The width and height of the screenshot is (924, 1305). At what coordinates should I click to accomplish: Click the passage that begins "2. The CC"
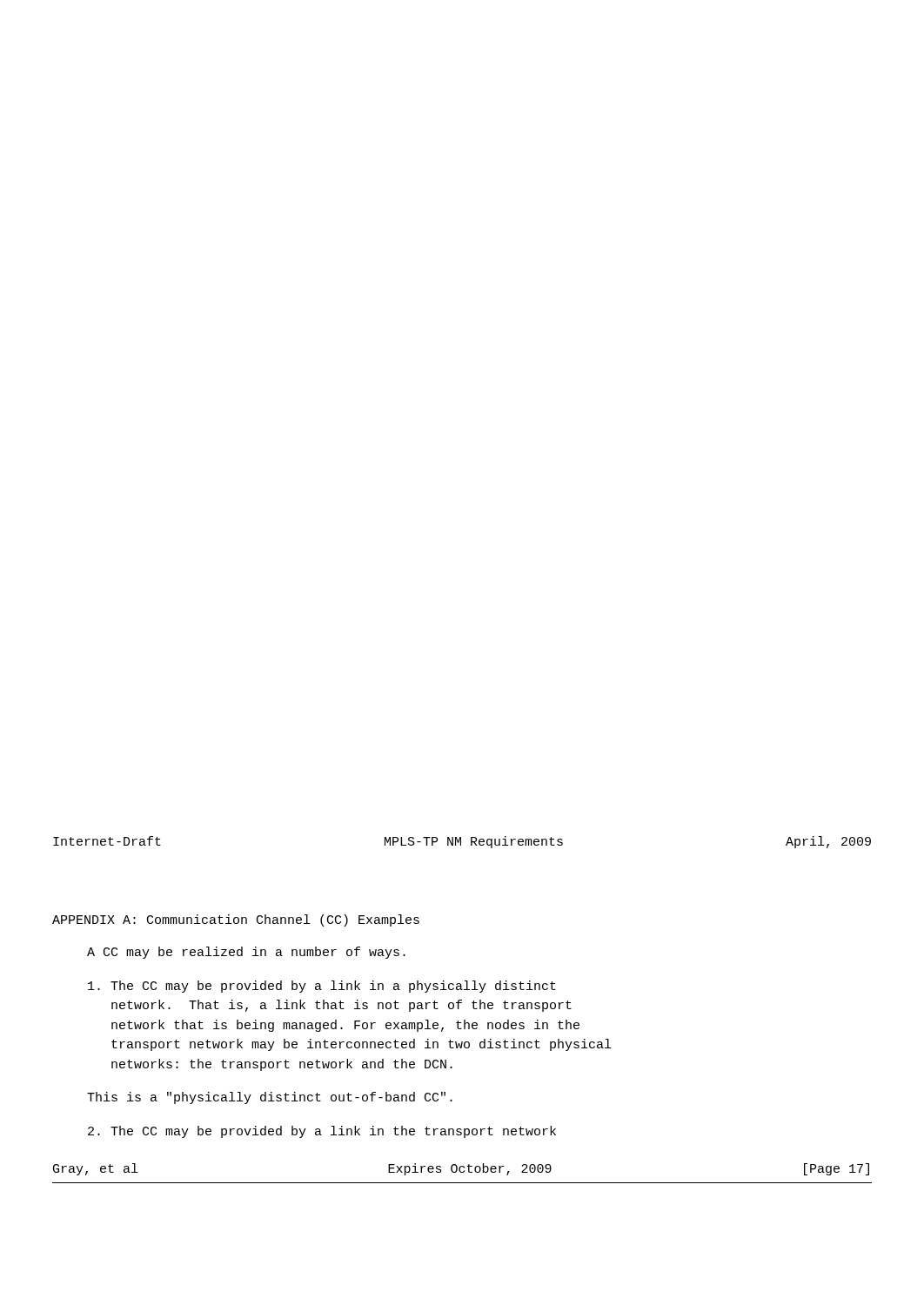tap(322, 1132)
